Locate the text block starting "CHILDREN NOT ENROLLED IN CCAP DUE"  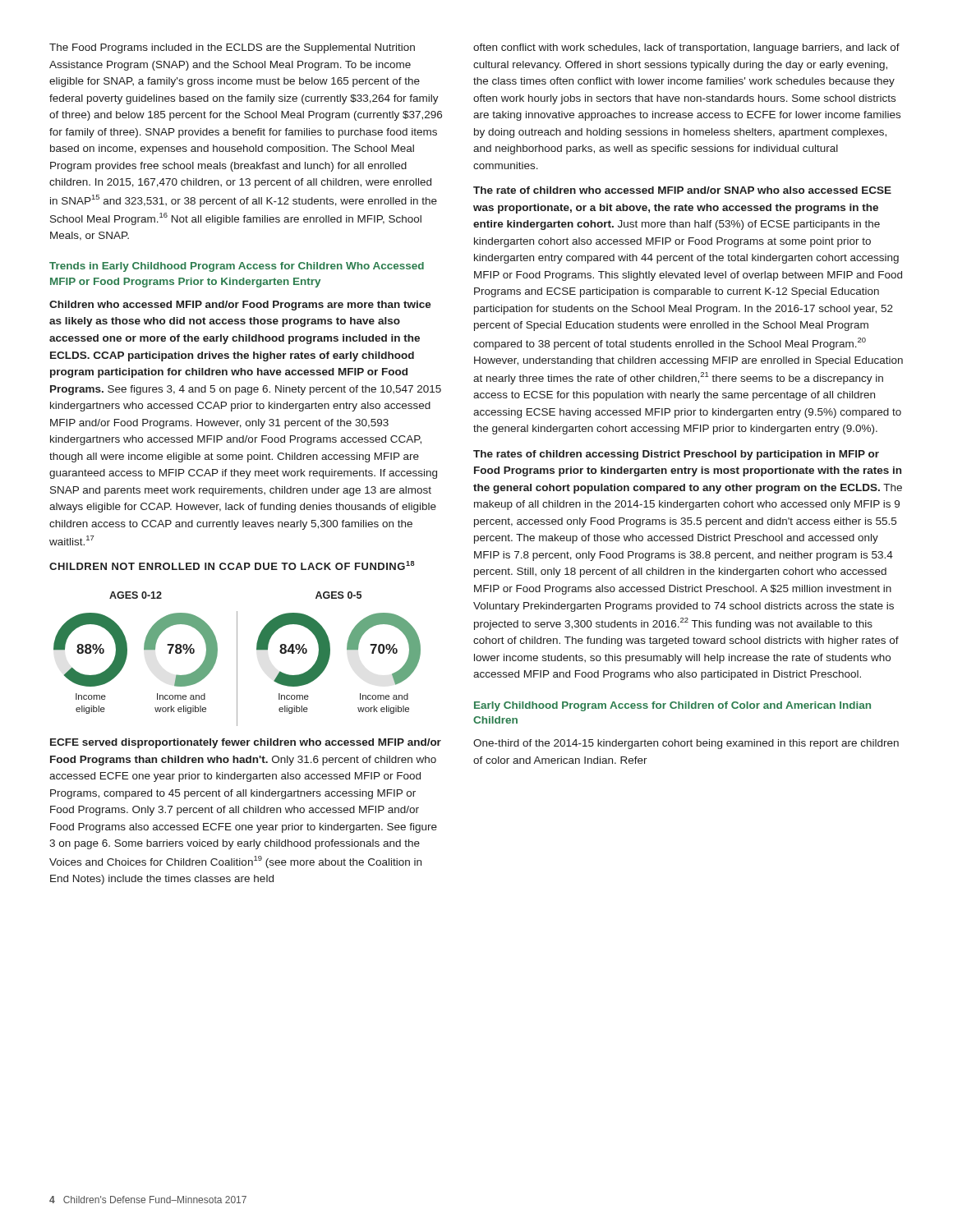(232, 566)
